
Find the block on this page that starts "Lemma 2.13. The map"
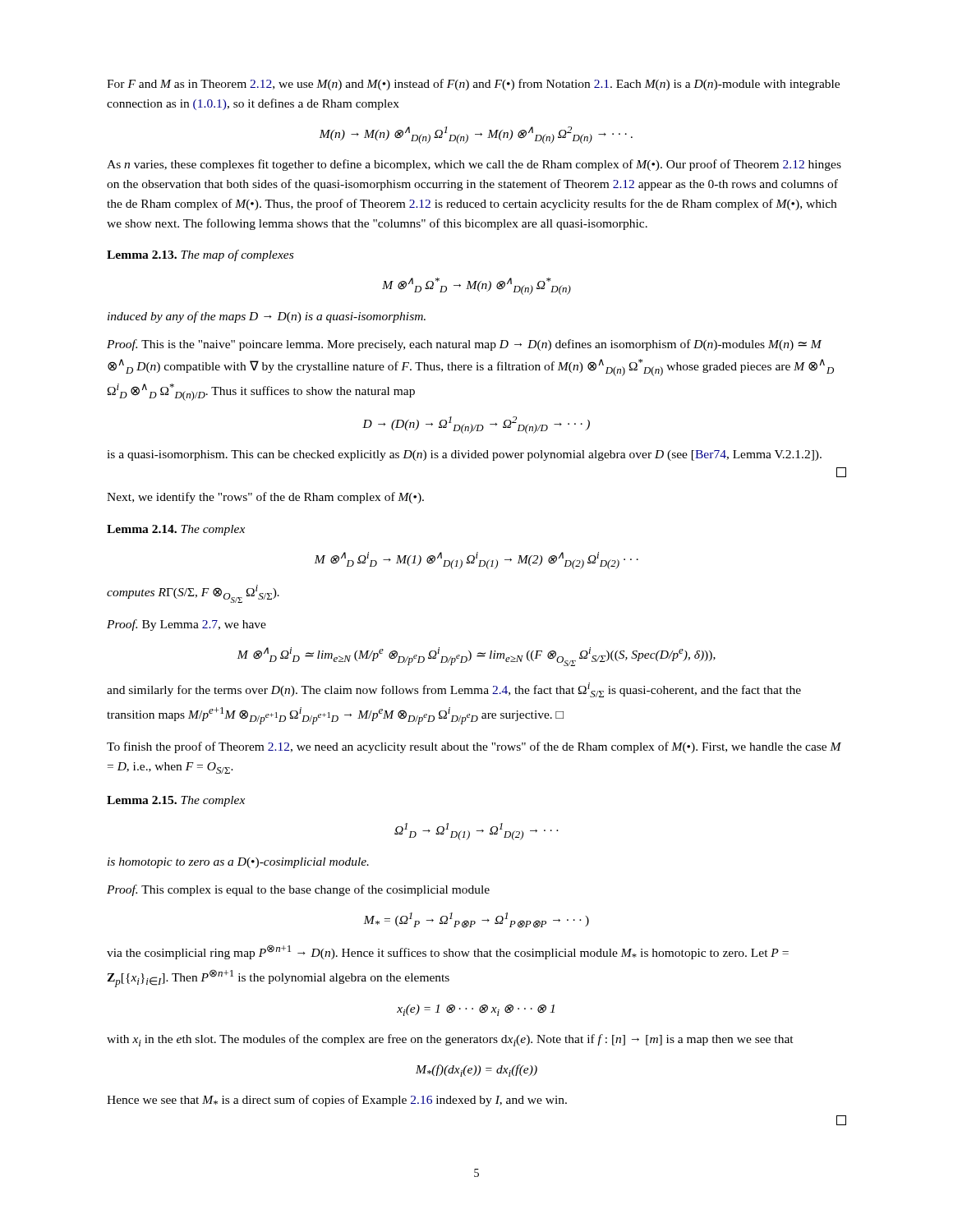coord(200,254)
